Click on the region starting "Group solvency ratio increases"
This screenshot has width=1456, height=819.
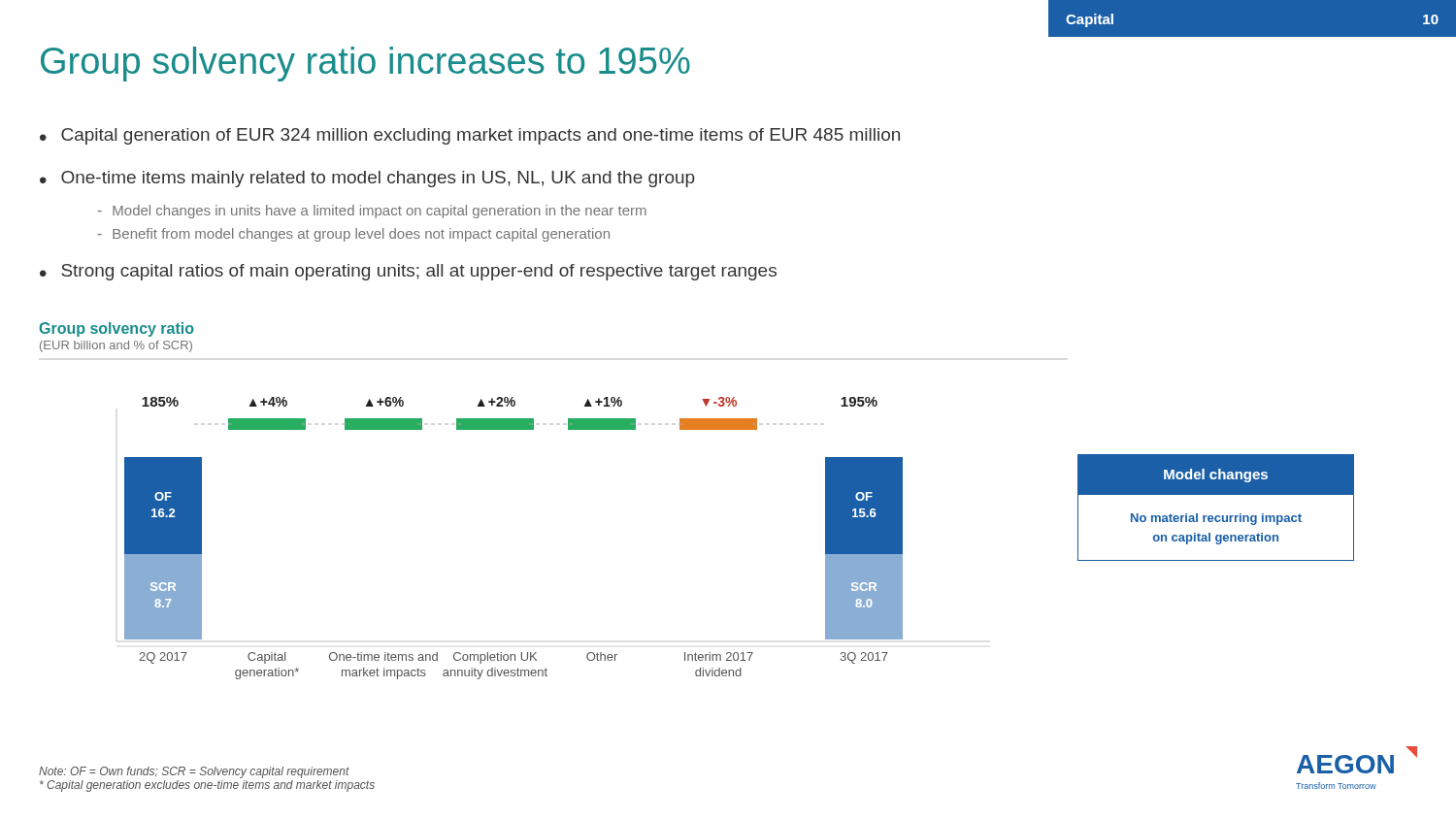point(365,61)
